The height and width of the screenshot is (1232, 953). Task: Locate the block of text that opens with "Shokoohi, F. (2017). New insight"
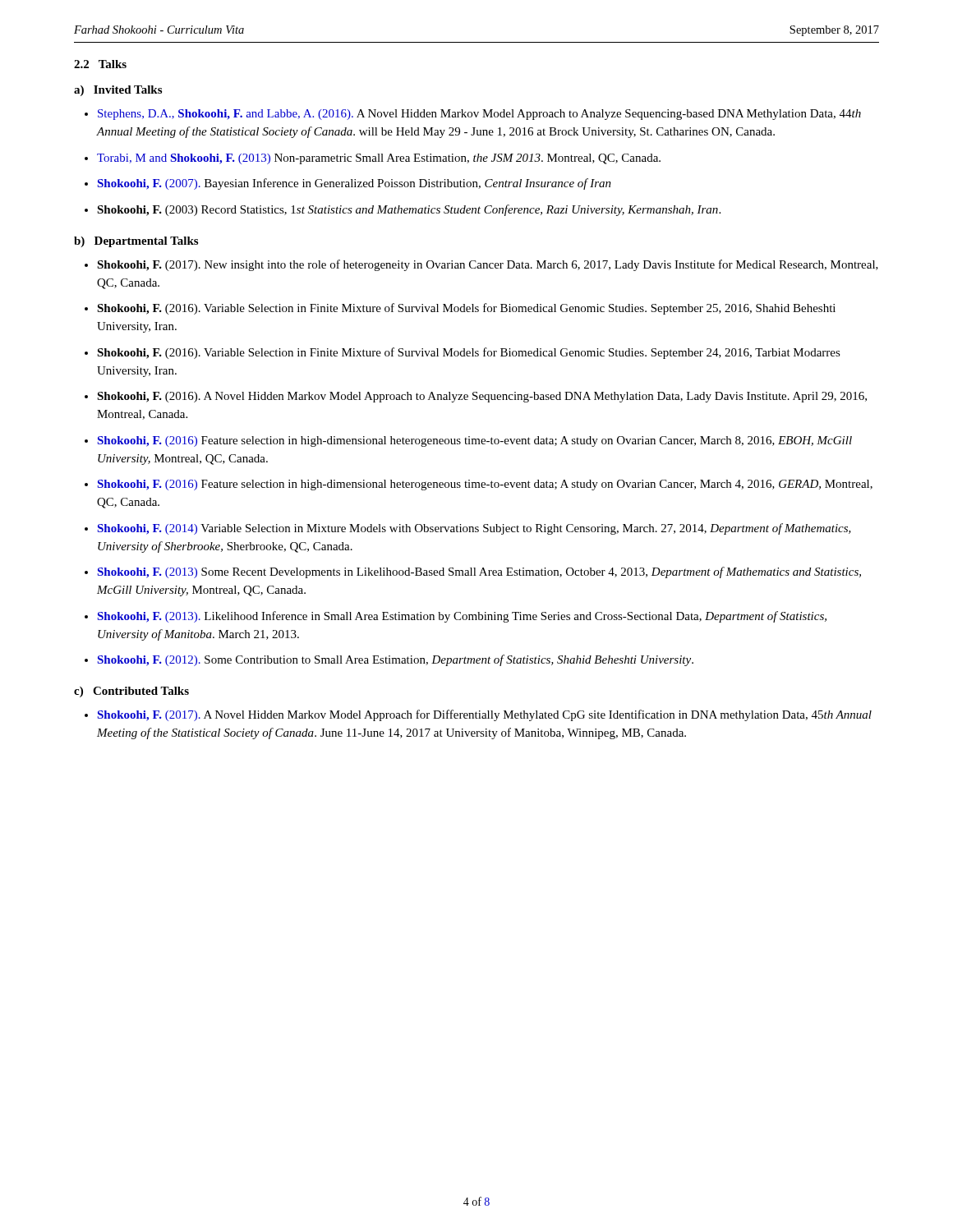pyautogui.click(x=488, y=273)
